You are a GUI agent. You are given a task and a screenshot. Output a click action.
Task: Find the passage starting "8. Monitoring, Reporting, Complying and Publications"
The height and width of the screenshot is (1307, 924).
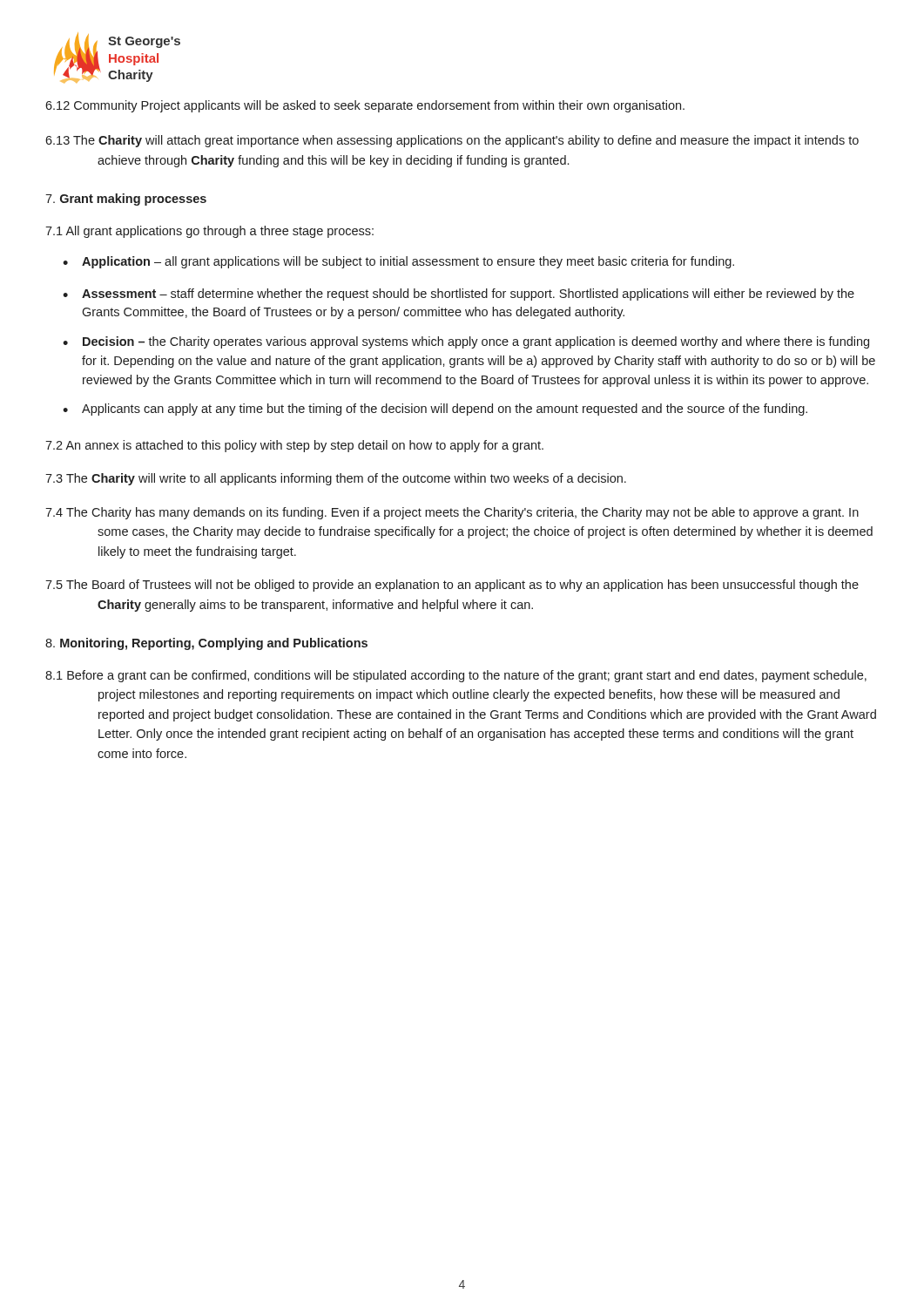coord(207,643)
